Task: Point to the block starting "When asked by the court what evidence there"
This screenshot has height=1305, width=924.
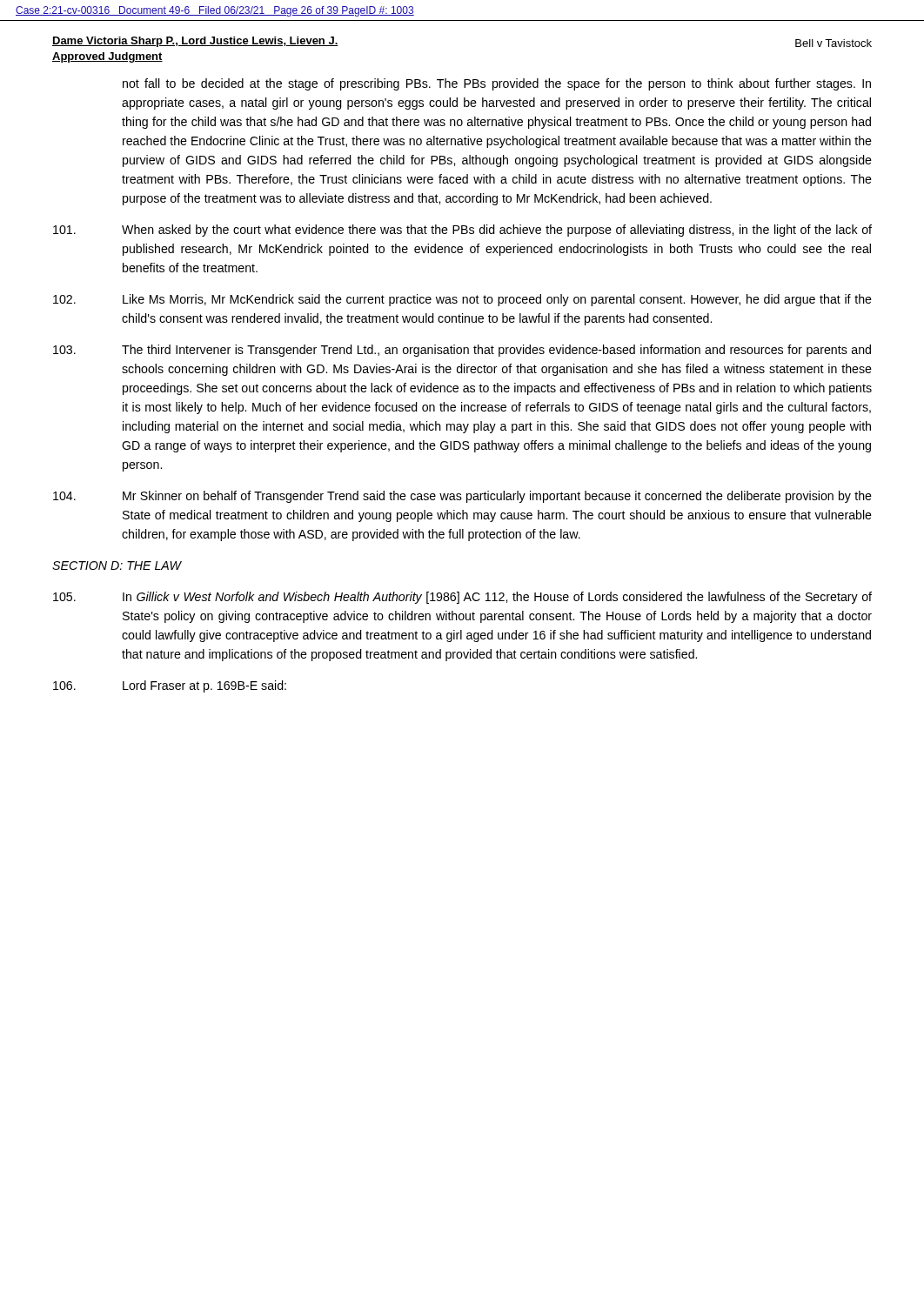Action: pos(462,249)
